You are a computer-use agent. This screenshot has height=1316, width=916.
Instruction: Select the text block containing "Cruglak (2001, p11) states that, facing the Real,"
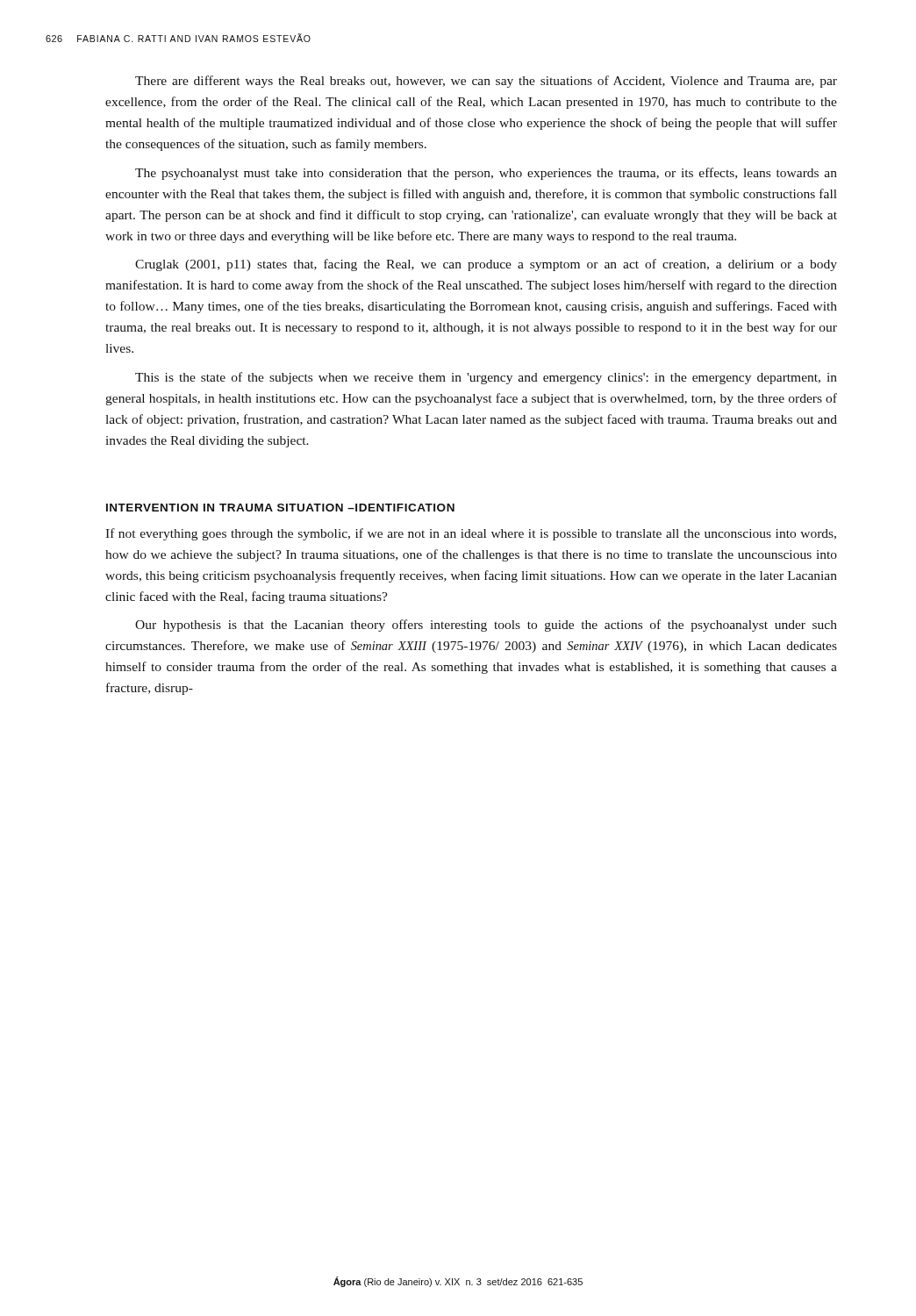tap(471, 306)
